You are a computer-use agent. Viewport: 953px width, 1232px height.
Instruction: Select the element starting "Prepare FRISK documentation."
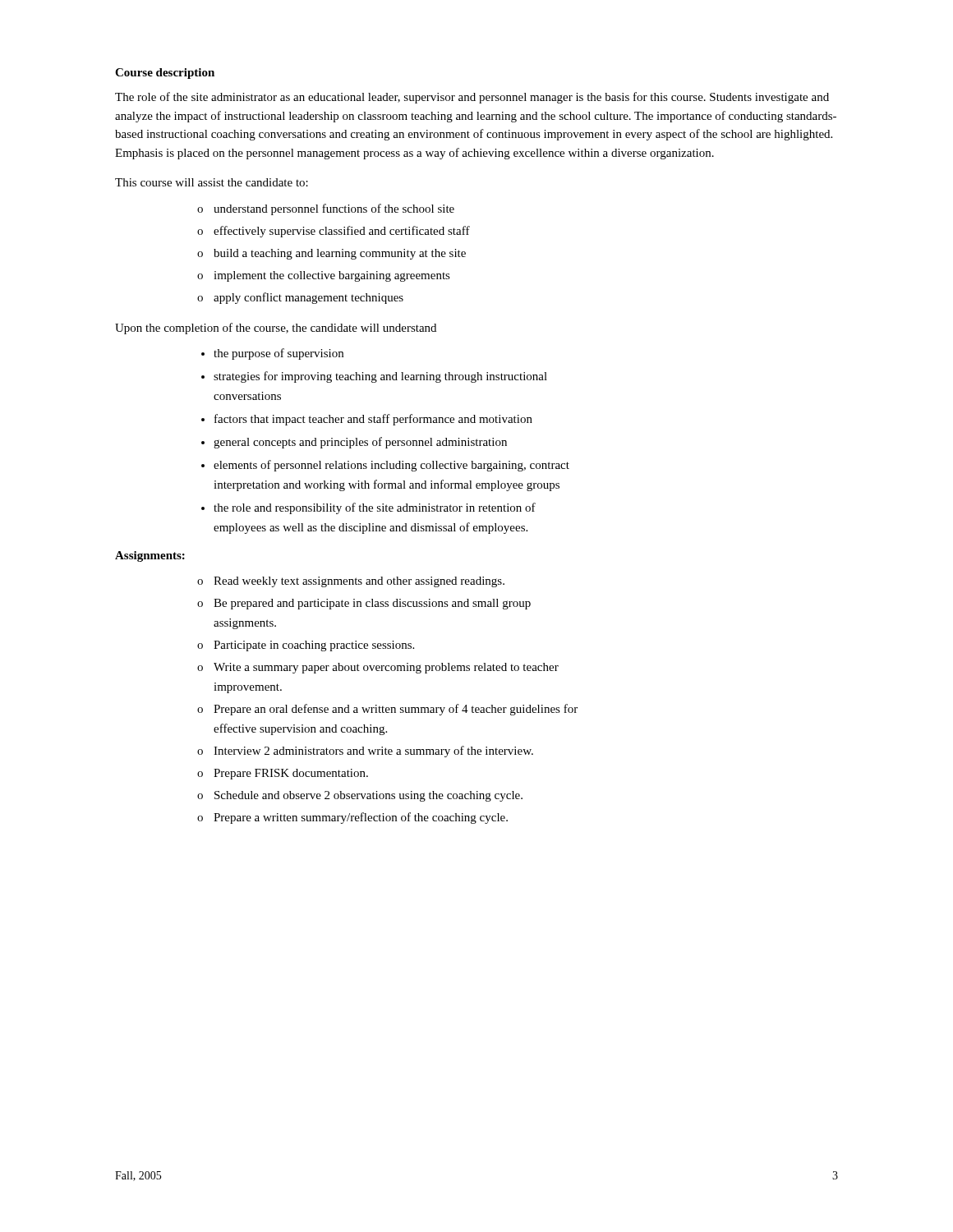pyautogui.click(x=291, y=773)
